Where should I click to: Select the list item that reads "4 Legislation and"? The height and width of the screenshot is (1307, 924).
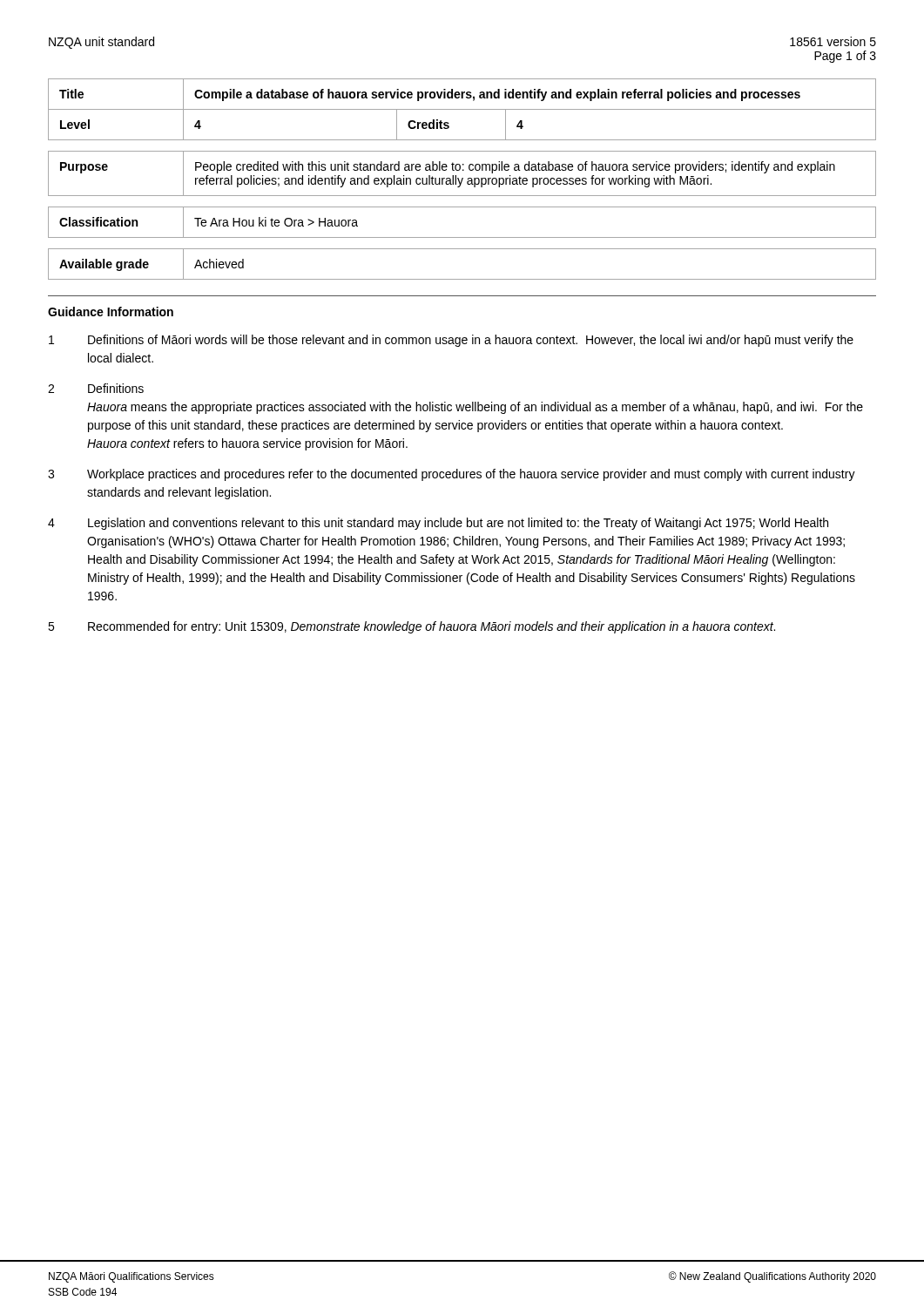(462, 560)
